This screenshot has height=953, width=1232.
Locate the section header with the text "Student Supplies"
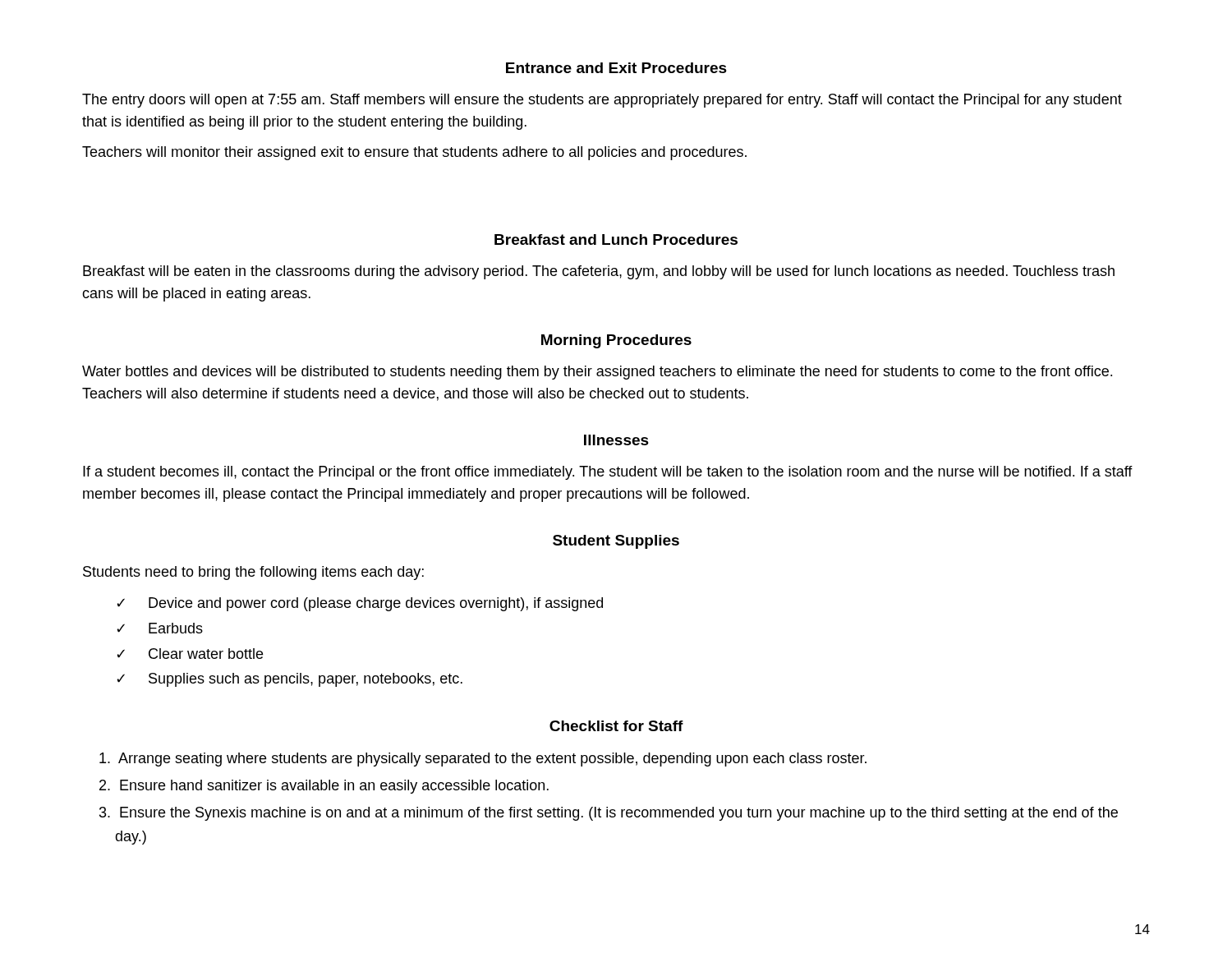click(616, 540)
